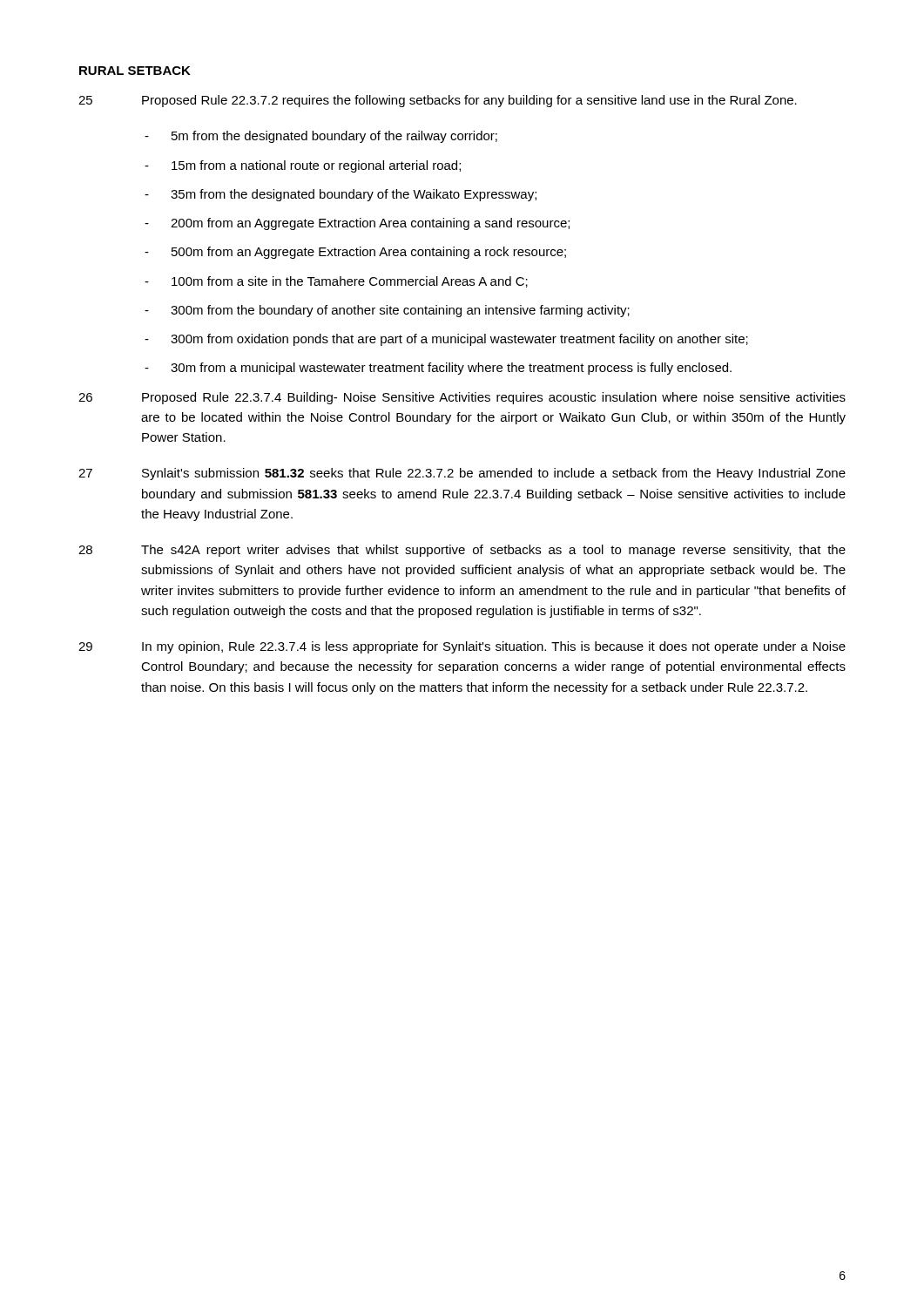Image resolution: width=924 pixels, height=1307 pixels.
Task: Locate the block of text that opens with "26 Proposed Rule 22.3.7.4 Building- Noise"
Action: click(x=462, y=417)
